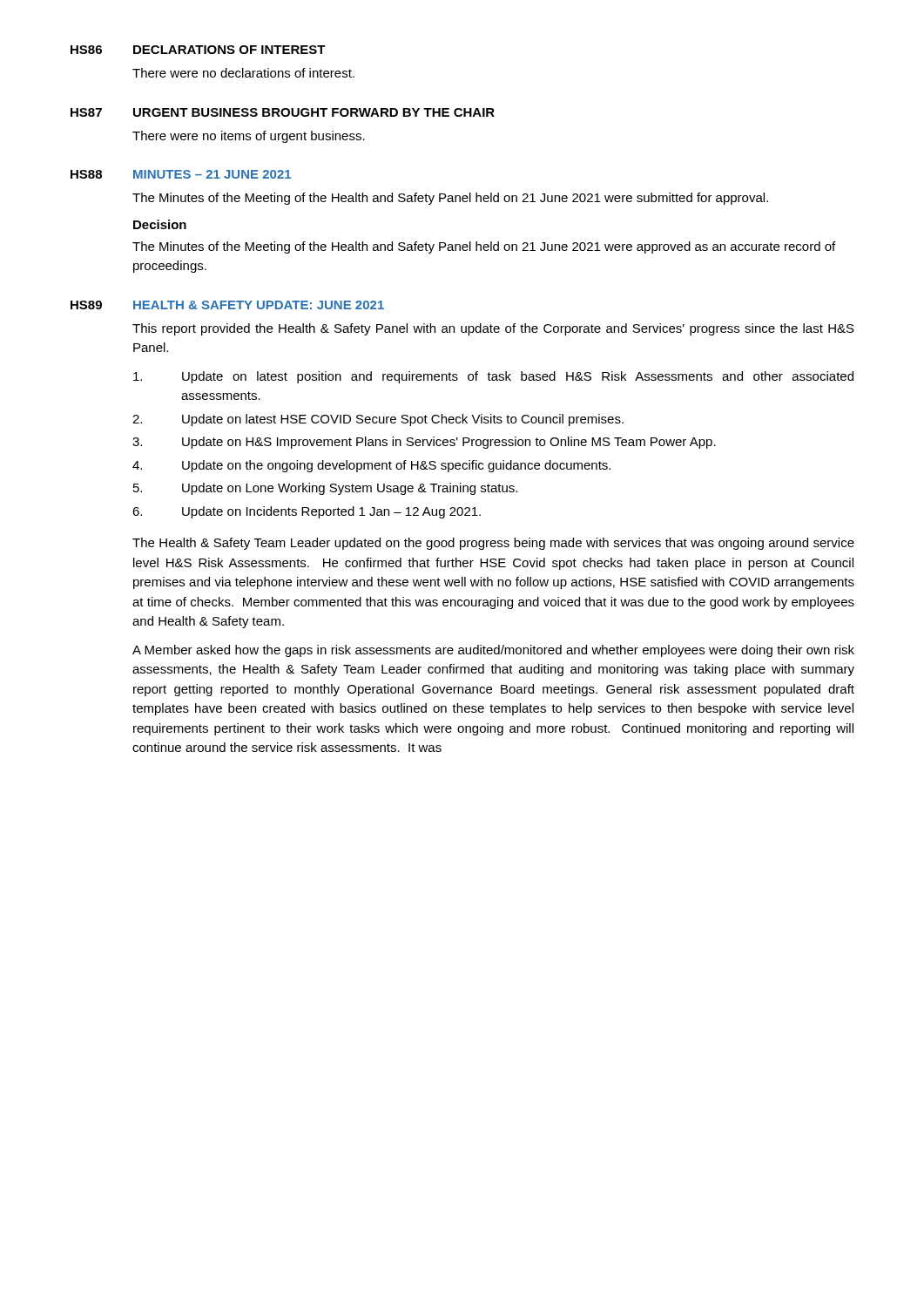The height and width of the screenshot is (1307, 924).
Task: Select the block starting "A Member asked how the gaps"
Action: (x=493, y=698)
